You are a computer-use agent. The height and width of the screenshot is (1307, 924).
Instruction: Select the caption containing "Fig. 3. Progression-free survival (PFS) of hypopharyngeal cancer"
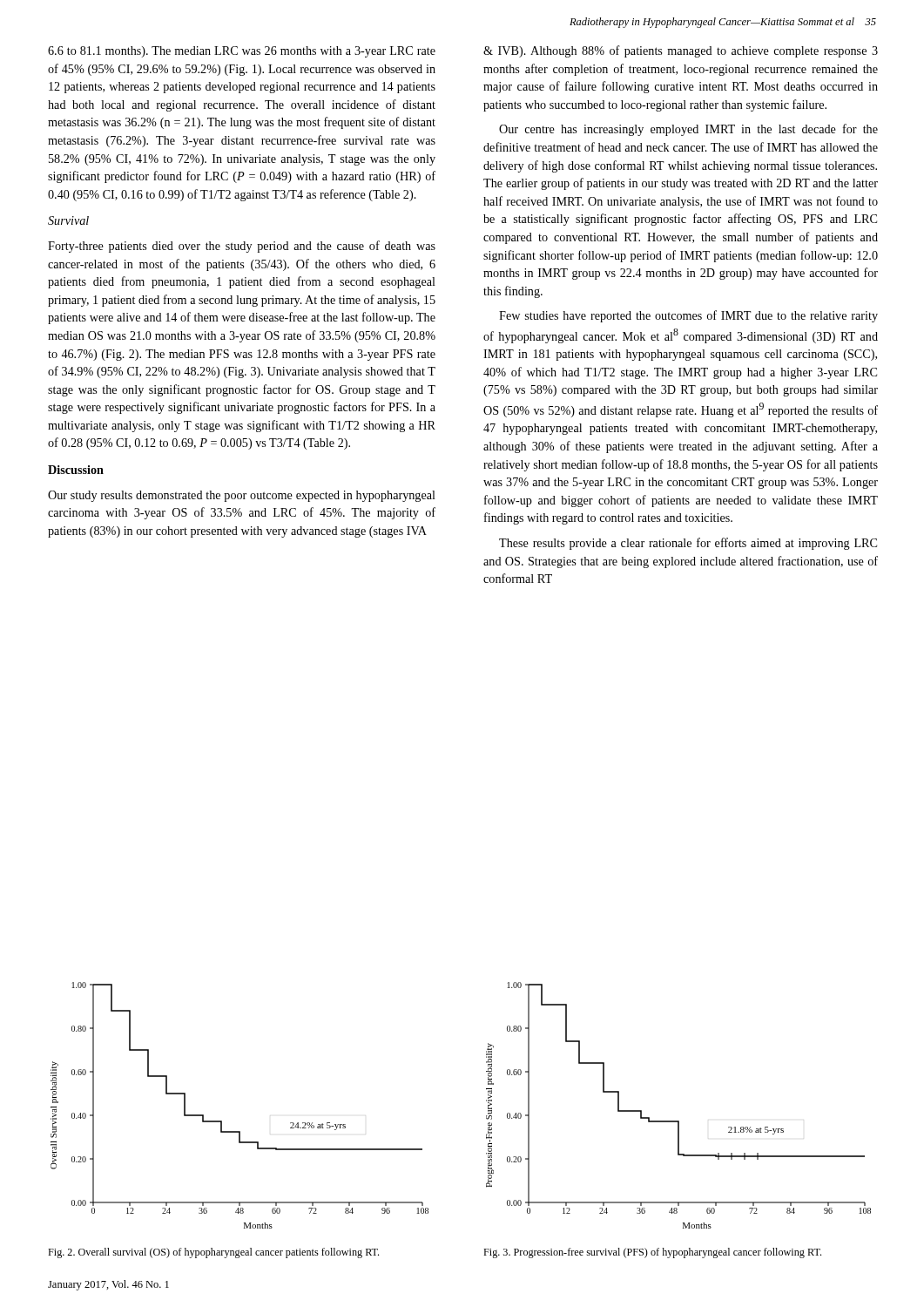point(653,1252)
